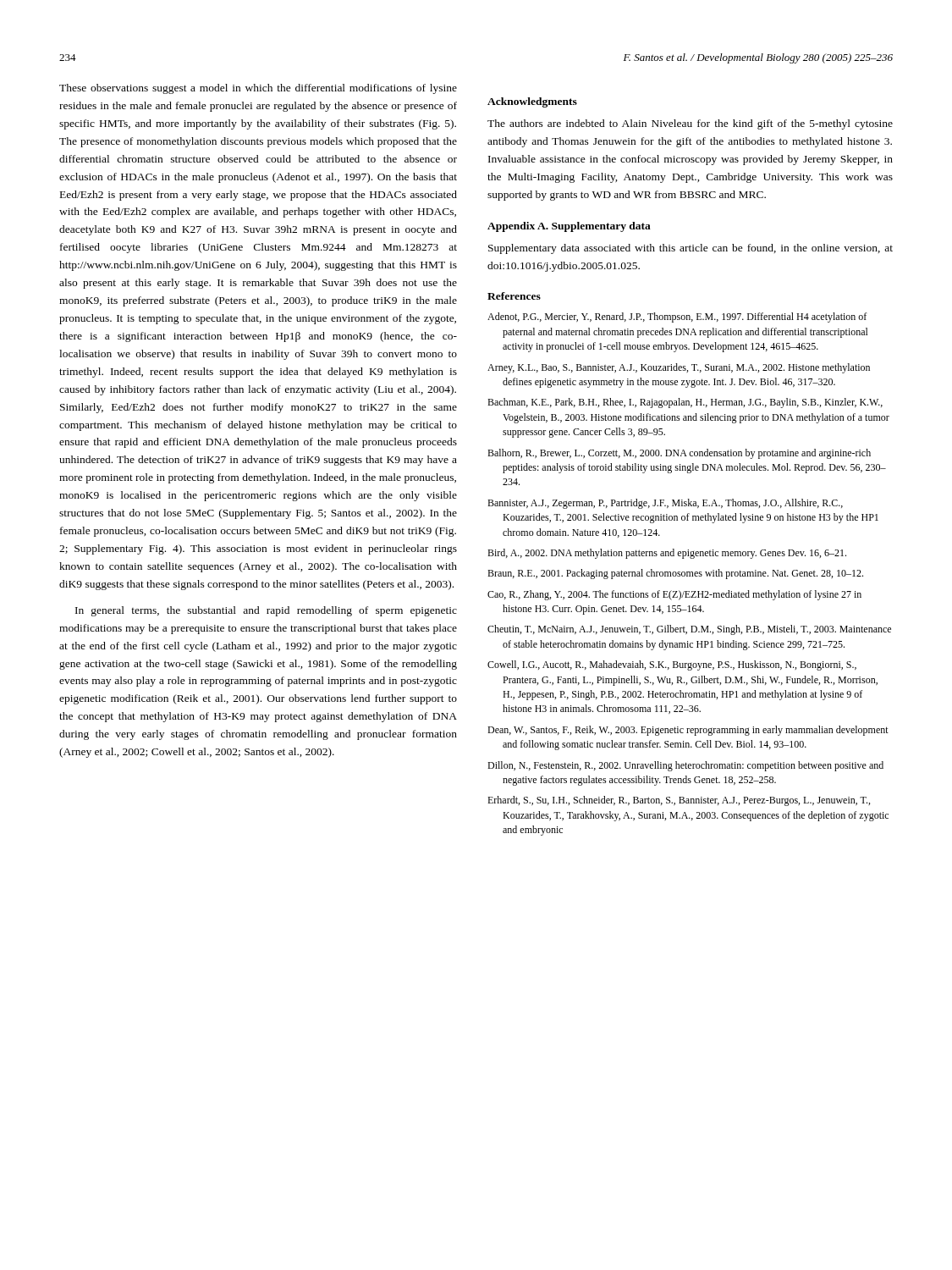Viewport: 952px width, 1270px height.
Task: Find the element starting "Cowell, I.G., Aucott, R., Mahadevaiah, S.K.,"
Action: click(683, 687)
